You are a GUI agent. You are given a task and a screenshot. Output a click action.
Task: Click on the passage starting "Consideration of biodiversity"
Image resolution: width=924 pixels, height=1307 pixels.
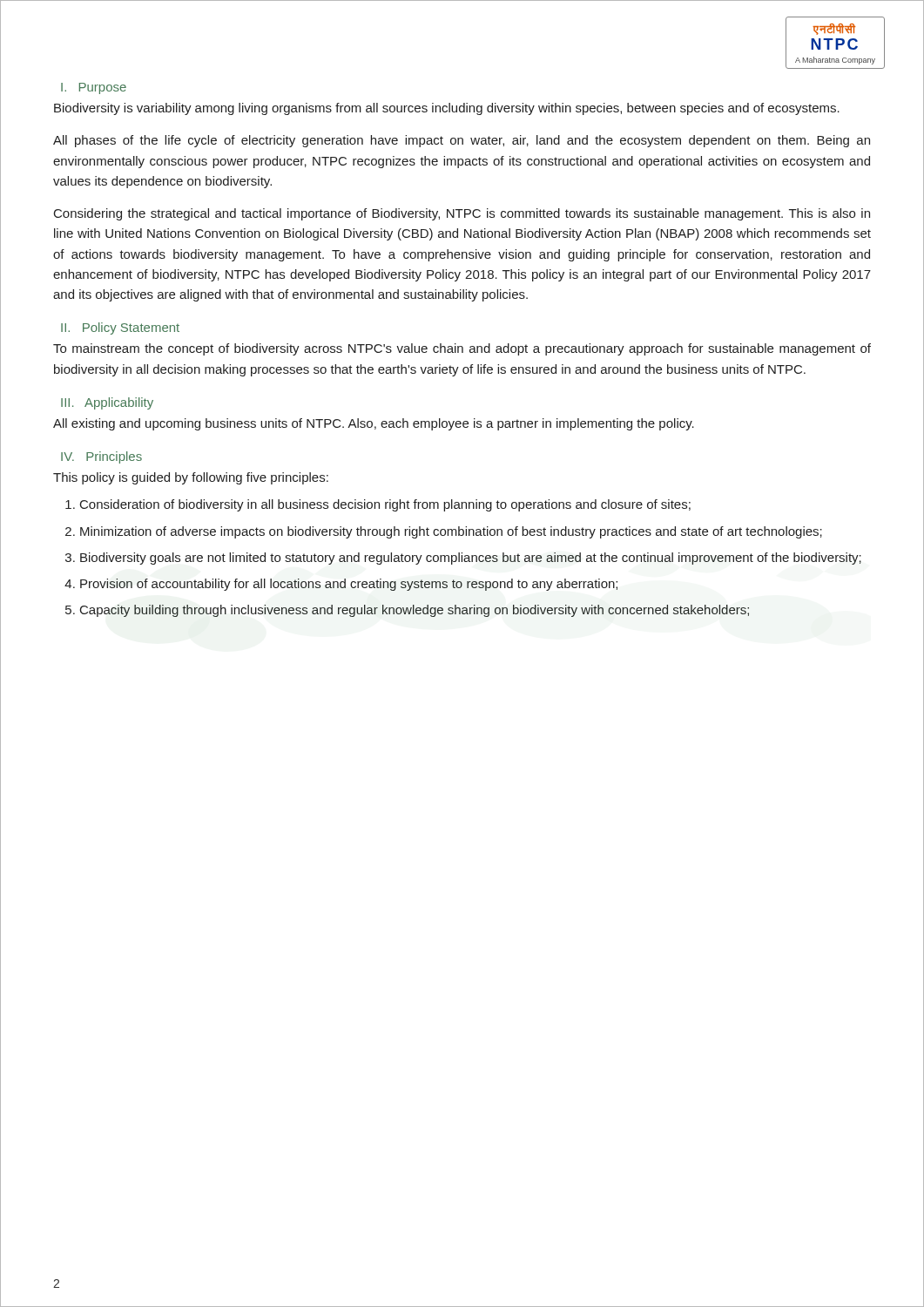tap(475, 504)
